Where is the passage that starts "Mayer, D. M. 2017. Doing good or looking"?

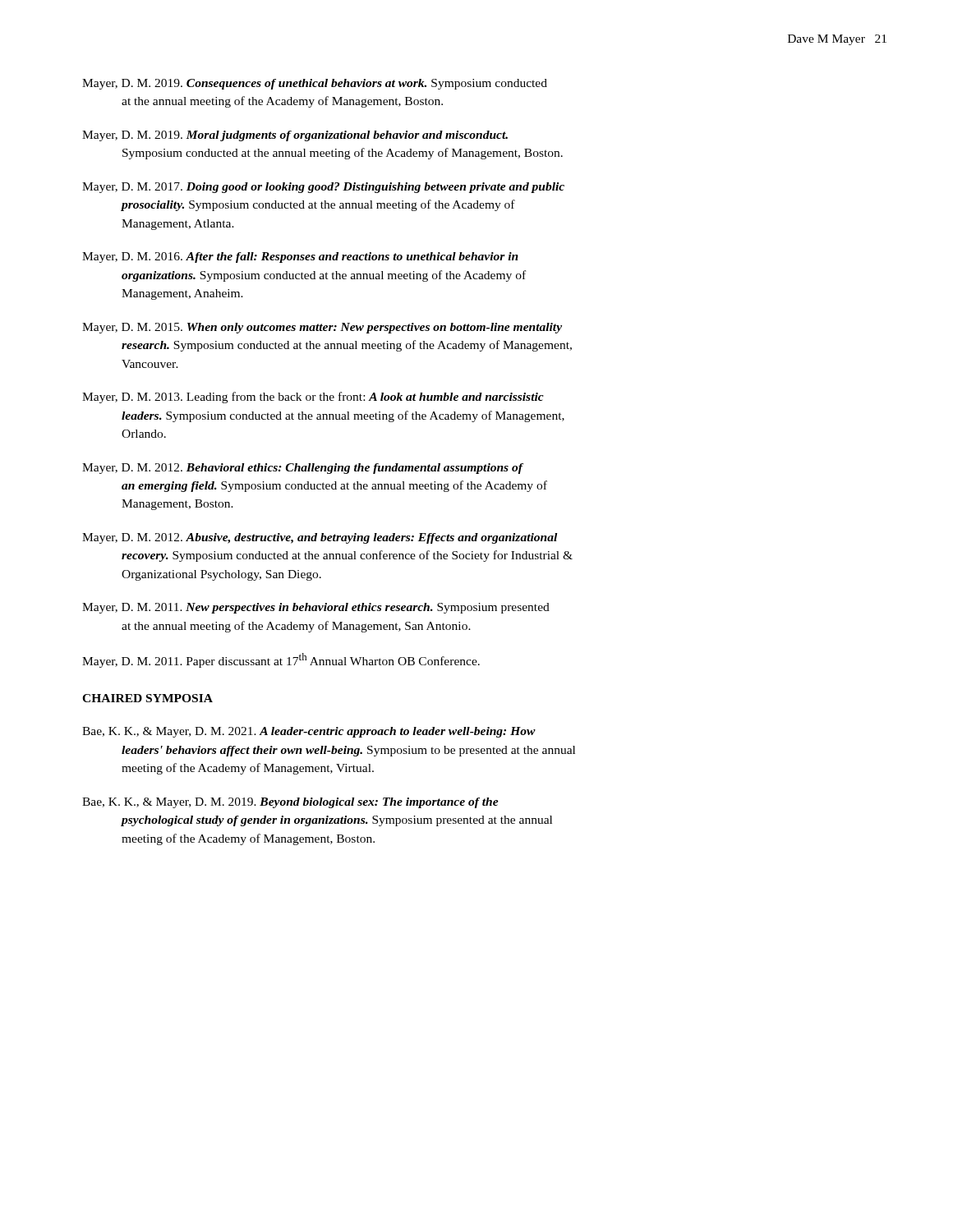point(485,205)
